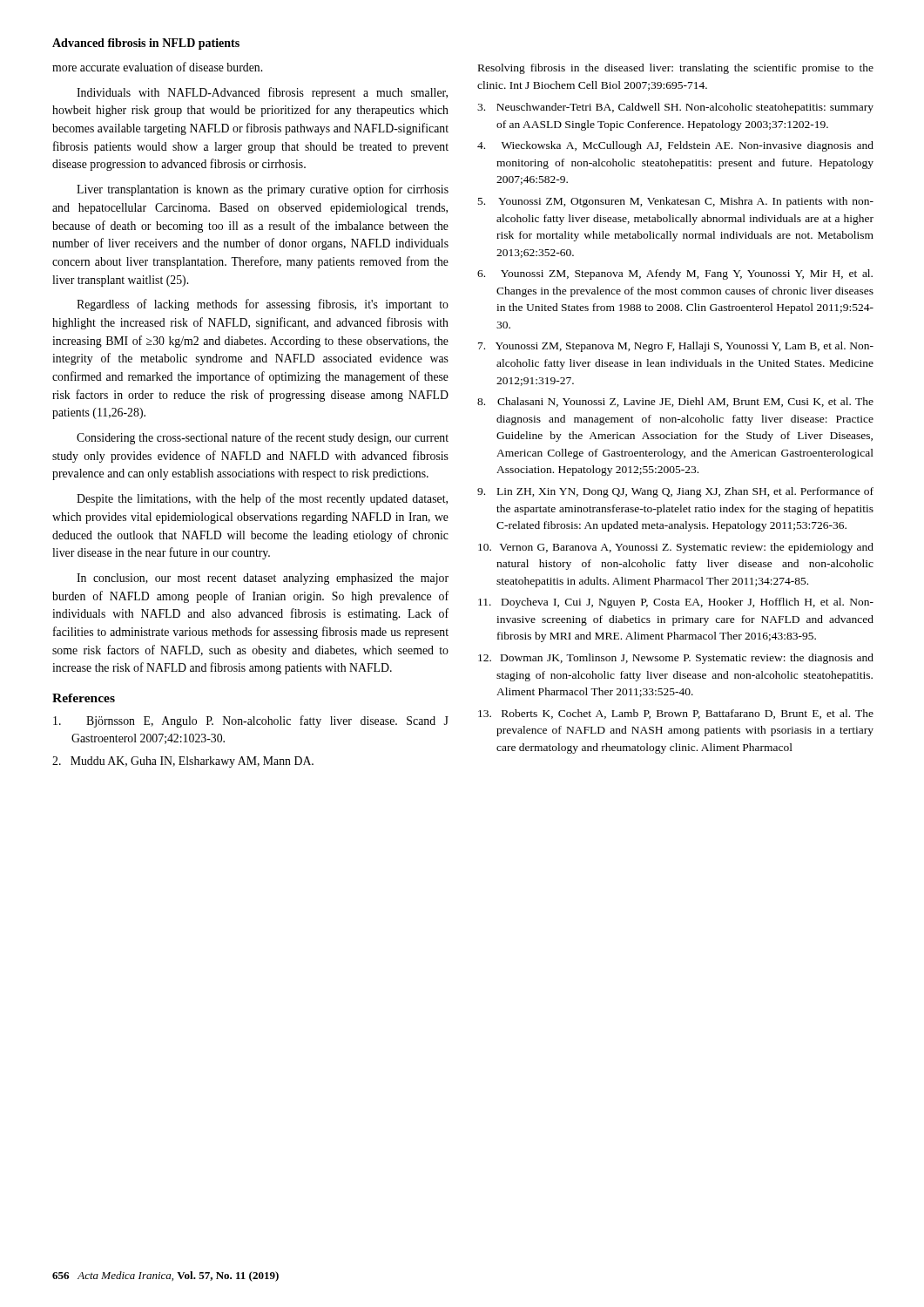Click on the region starting "13. Roberts K, Cochet A, Lamb"
Viewport: 924px width, 1307px height.
[x=675, y=730]
